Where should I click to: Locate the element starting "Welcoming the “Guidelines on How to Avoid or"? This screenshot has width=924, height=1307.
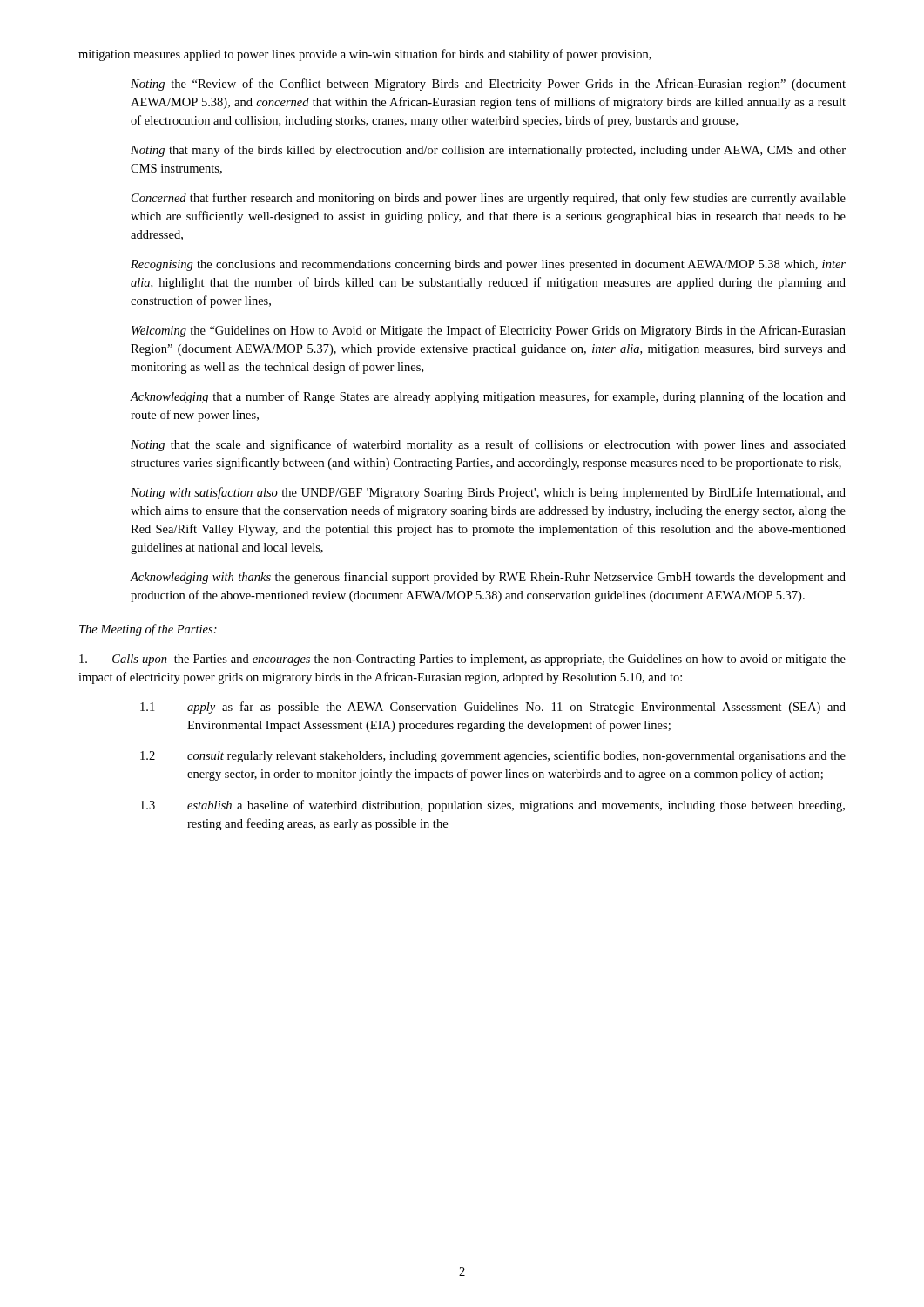[x=488, y=349]
